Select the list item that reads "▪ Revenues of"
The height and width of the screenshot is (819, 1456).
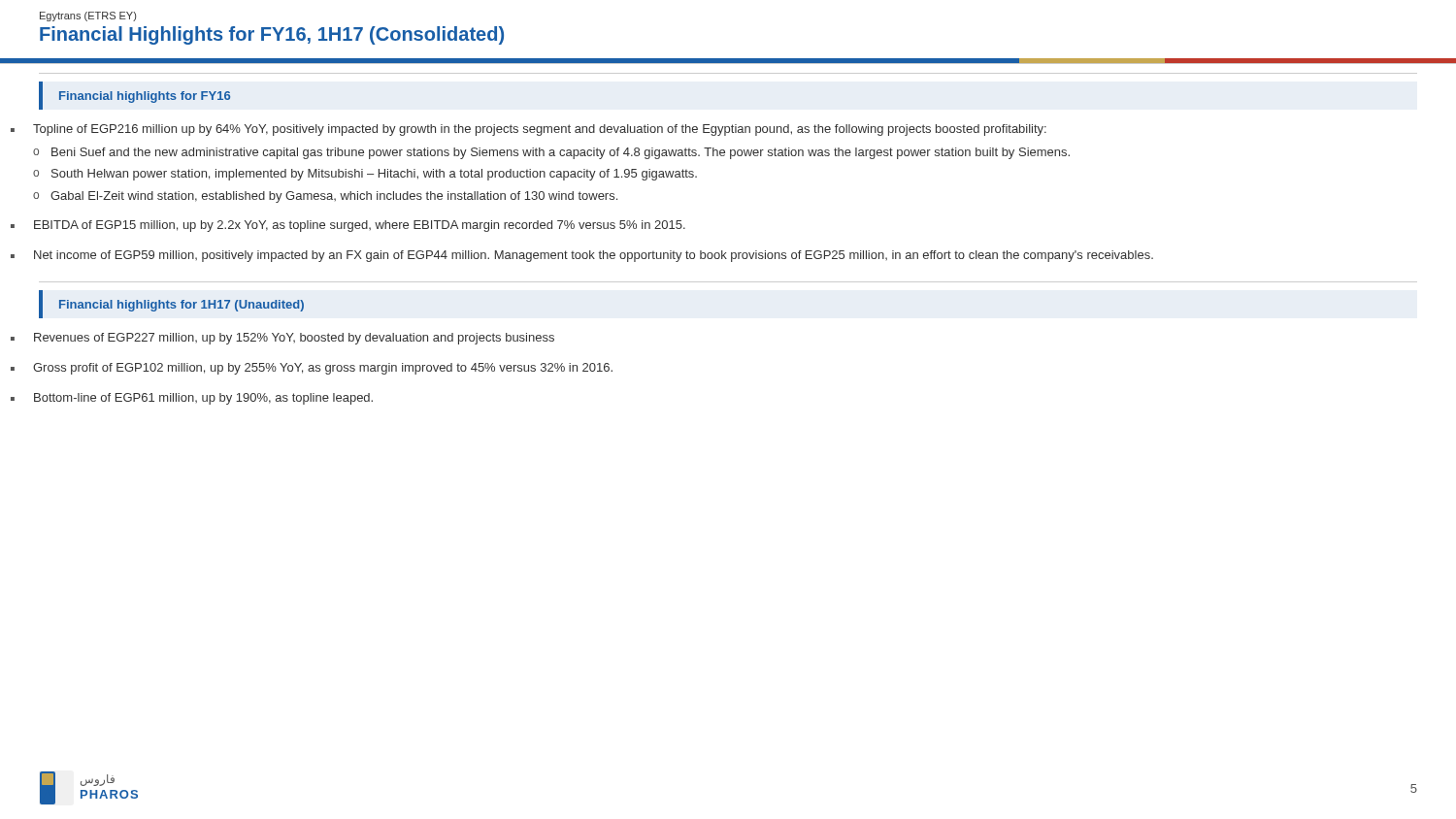coord(282,339)
